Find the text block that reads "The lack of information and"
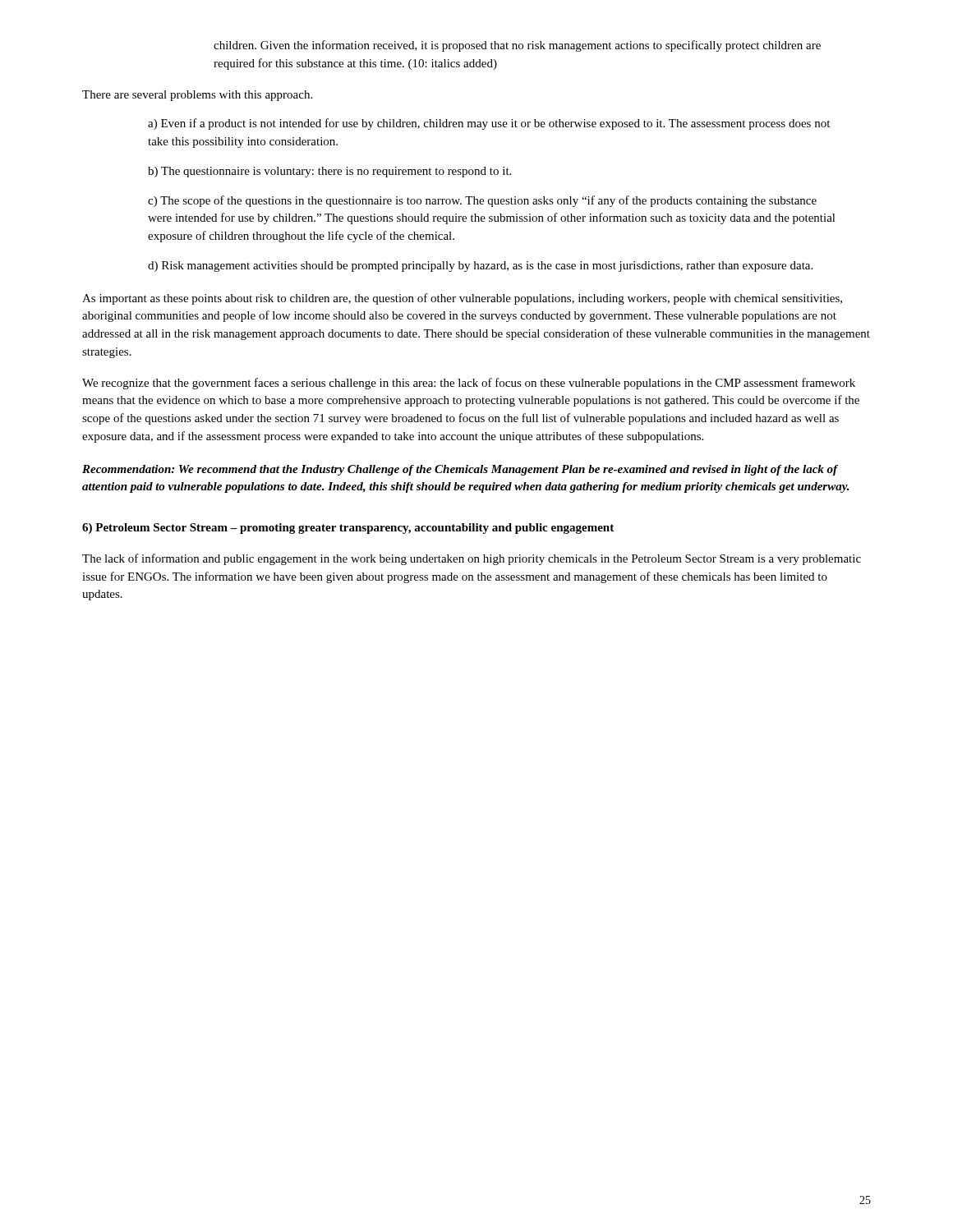953x1232 pixels. 476,577
